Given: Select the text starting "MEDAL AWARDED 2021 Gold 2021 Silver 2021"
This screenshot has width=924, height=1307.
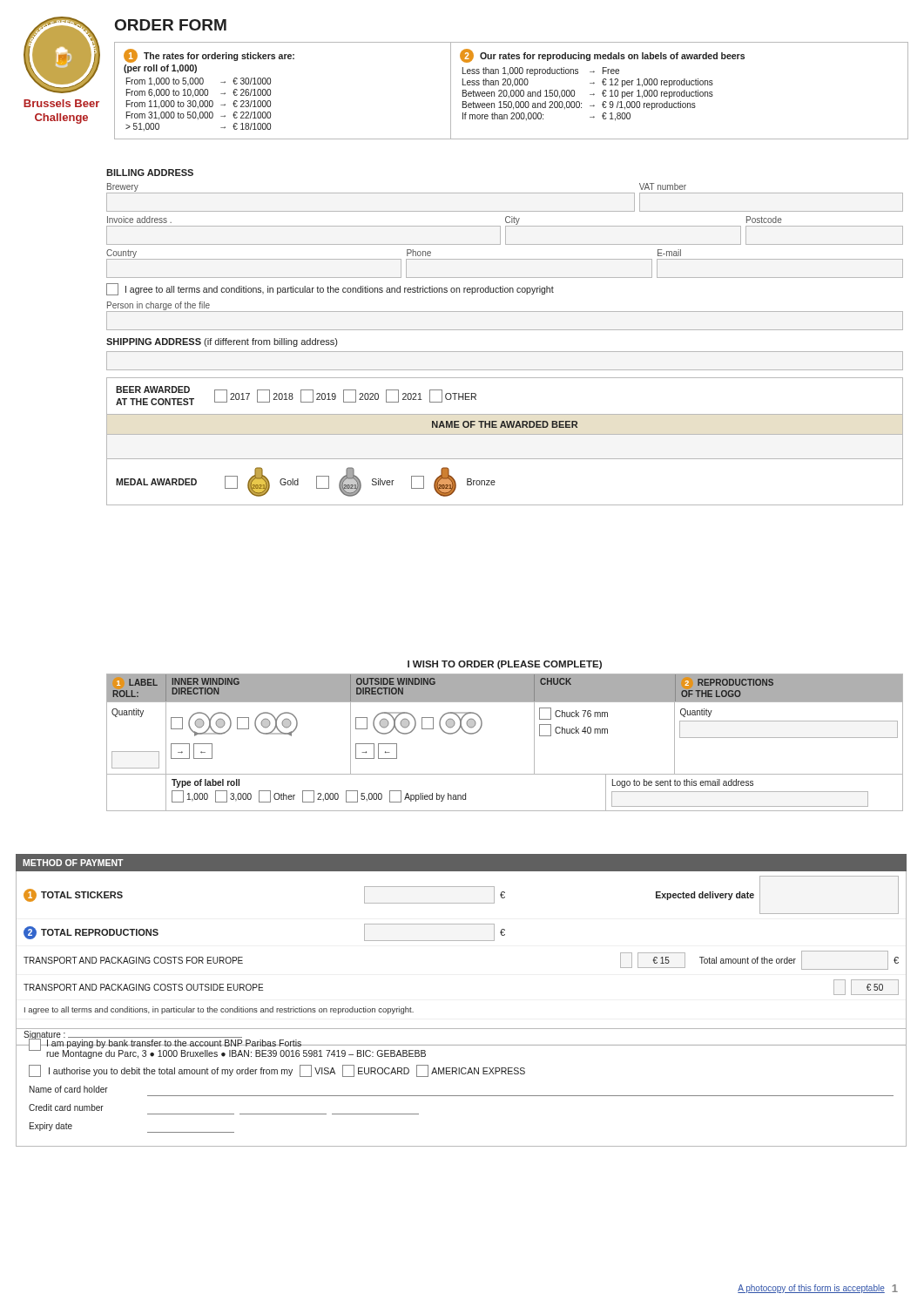Looking at the screenshot, I should [306, 482].
